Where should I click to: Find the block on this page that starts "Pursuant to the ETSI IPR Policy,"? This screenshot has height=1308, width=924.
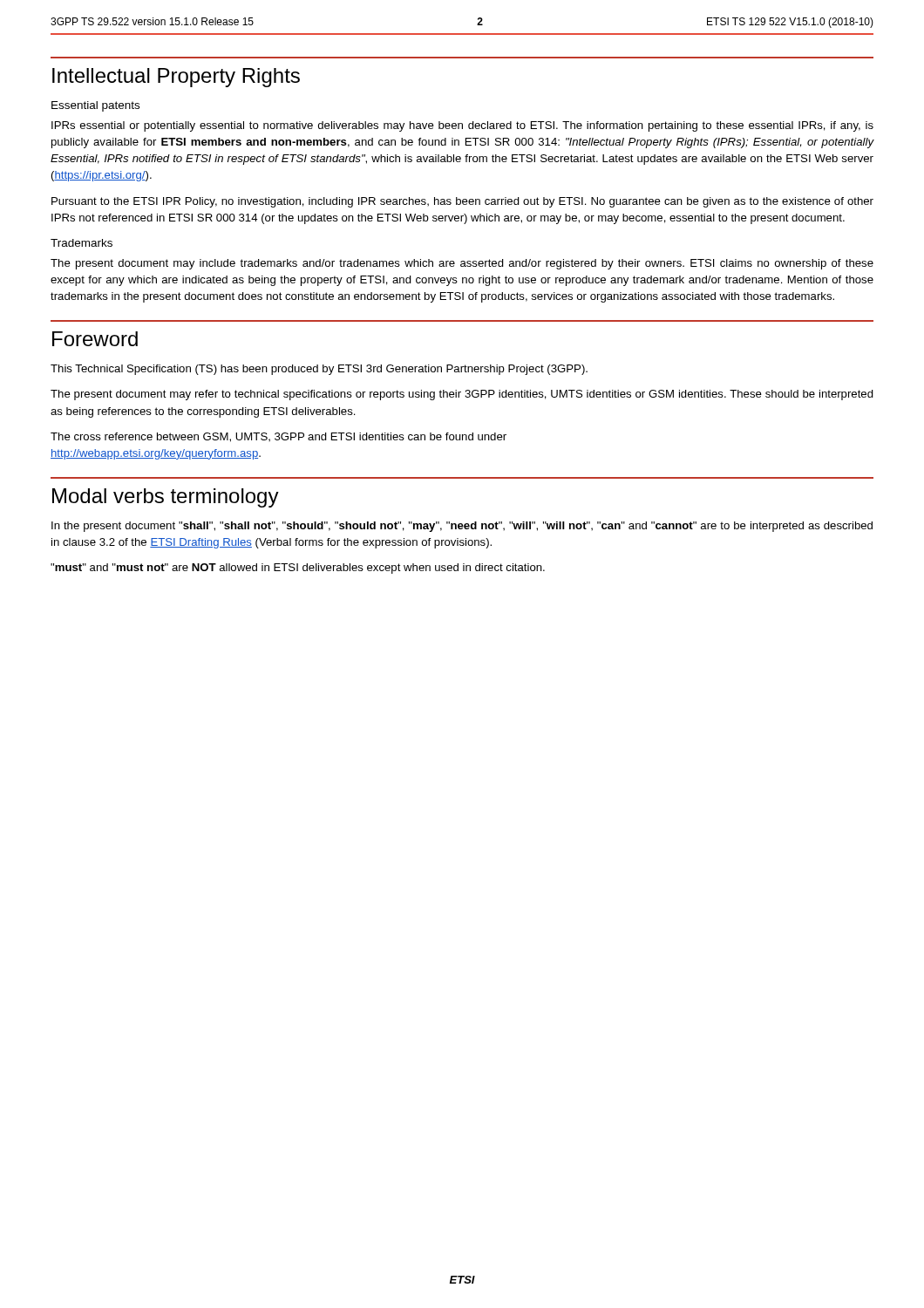coord(462,209)
